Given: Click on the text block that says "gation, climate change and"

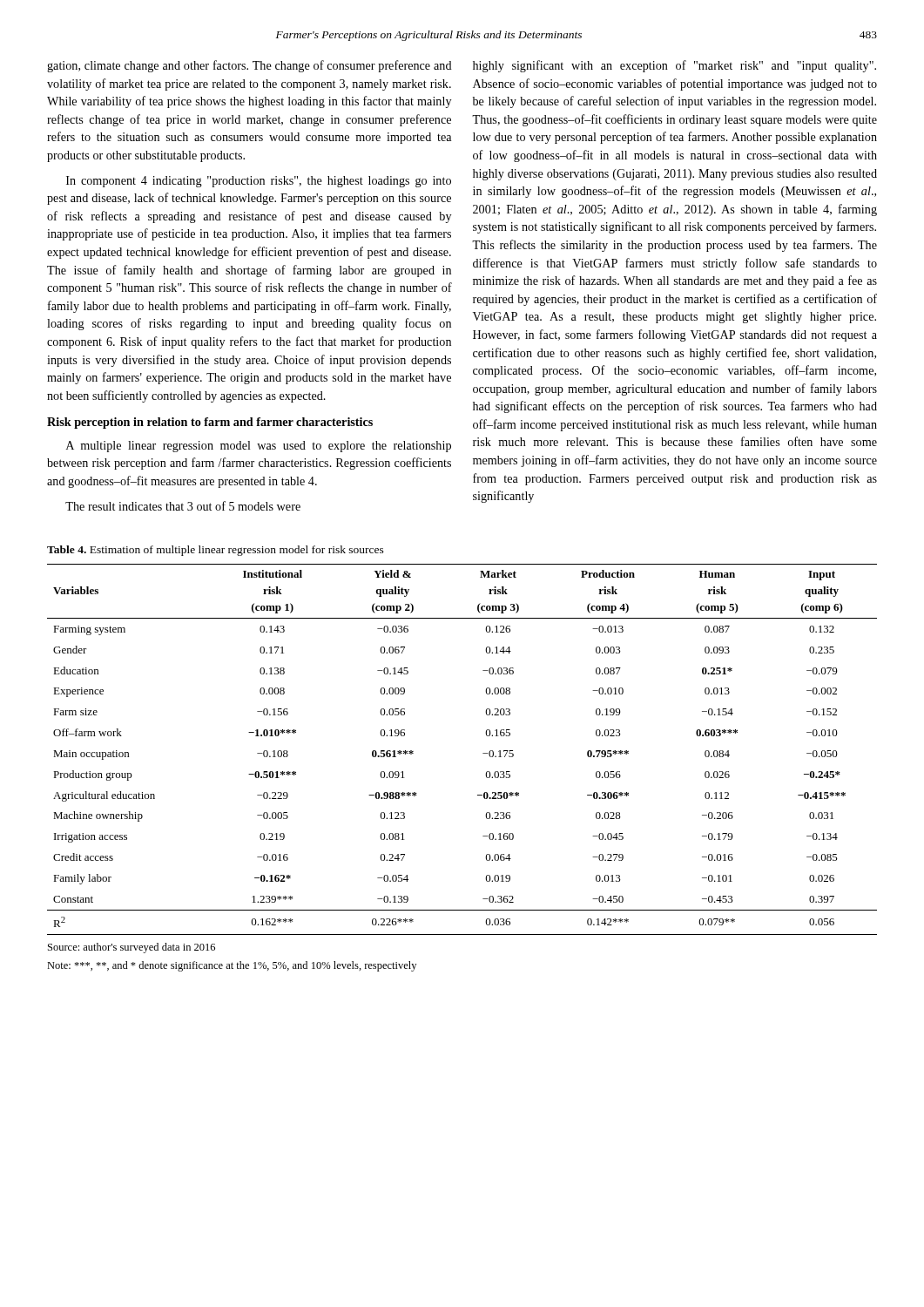Looking at the screenshot, I should tap(249, 231).
